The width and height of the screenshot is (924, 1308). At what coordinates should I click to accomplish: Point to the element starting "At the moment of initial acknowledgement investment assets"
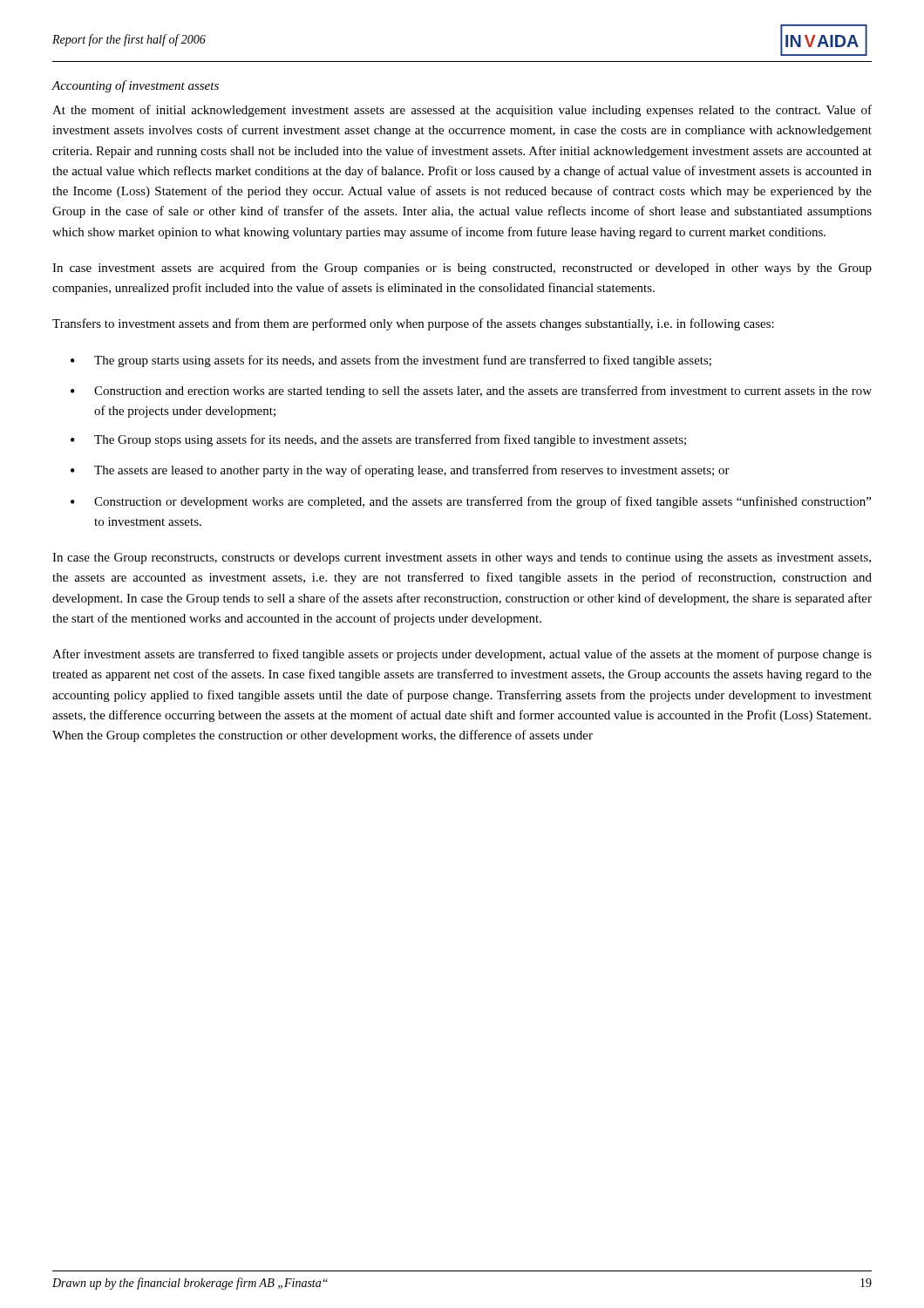(462, 171)
